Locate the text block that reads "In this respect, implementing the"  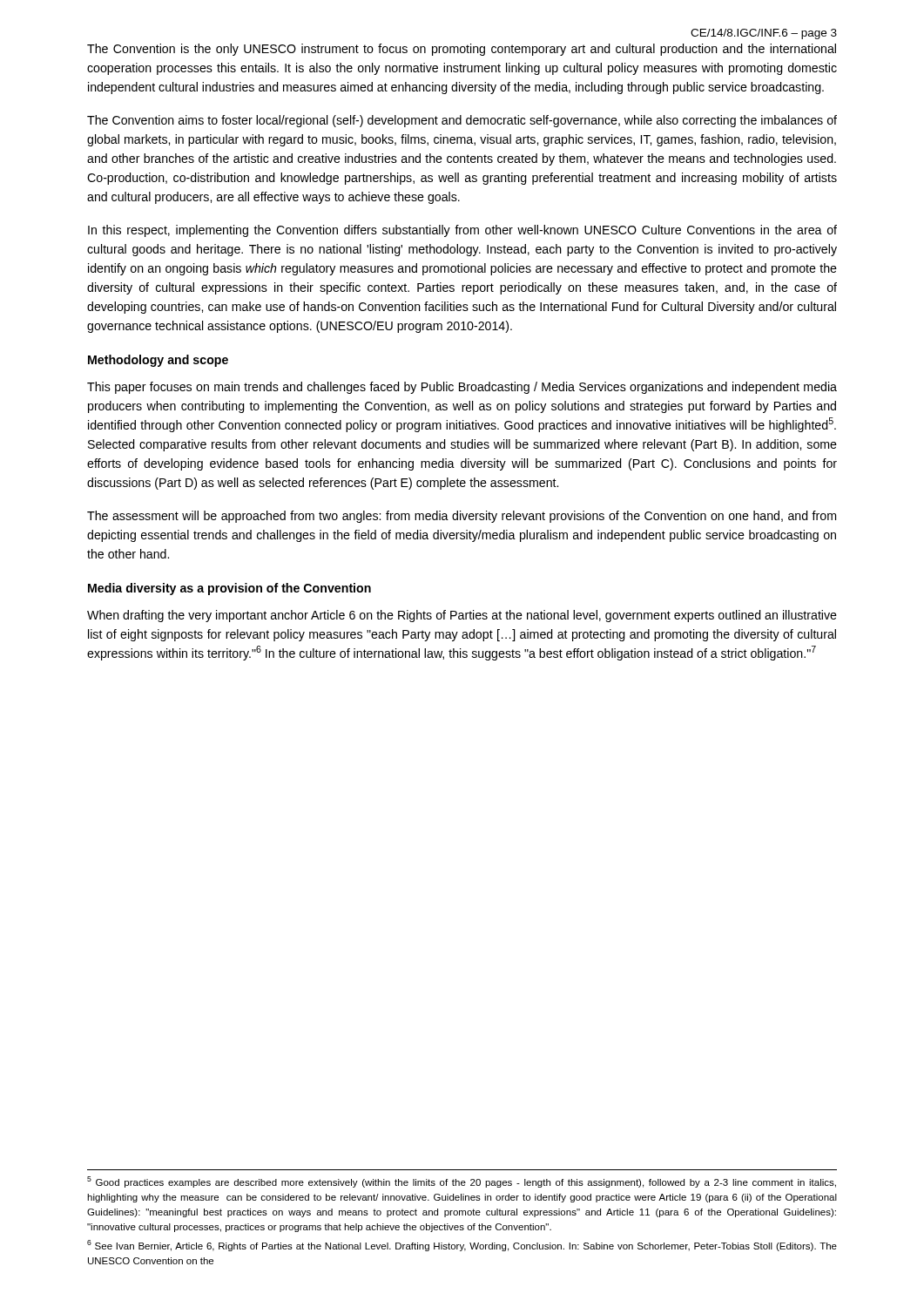[462, 278]
